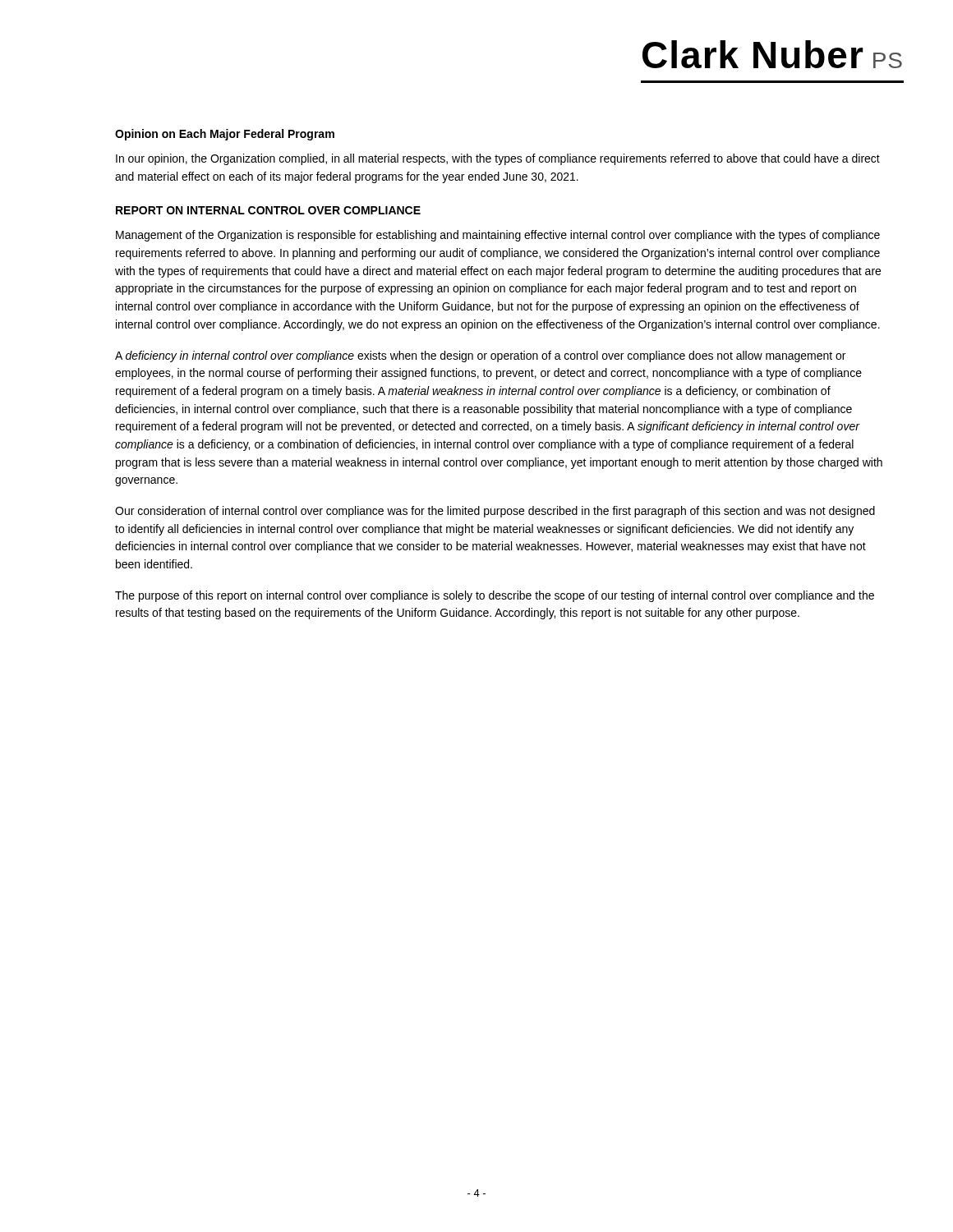
Task: Locate the block of text that opens with "Our consideration of internal control over"
Action: tap(495, 538)
